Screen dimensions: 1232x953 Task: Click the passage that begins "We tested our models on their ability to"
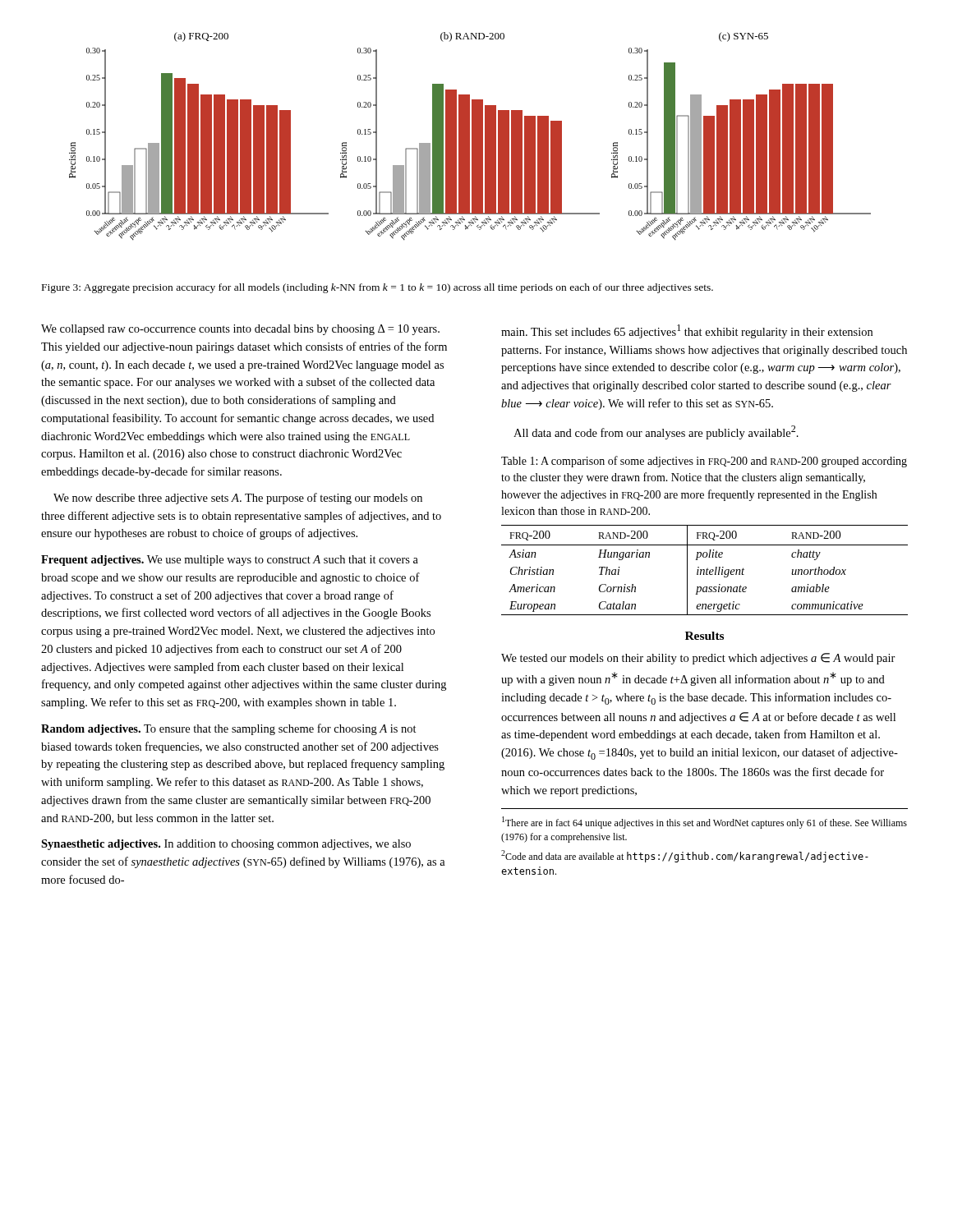click(x=705, y=725)
